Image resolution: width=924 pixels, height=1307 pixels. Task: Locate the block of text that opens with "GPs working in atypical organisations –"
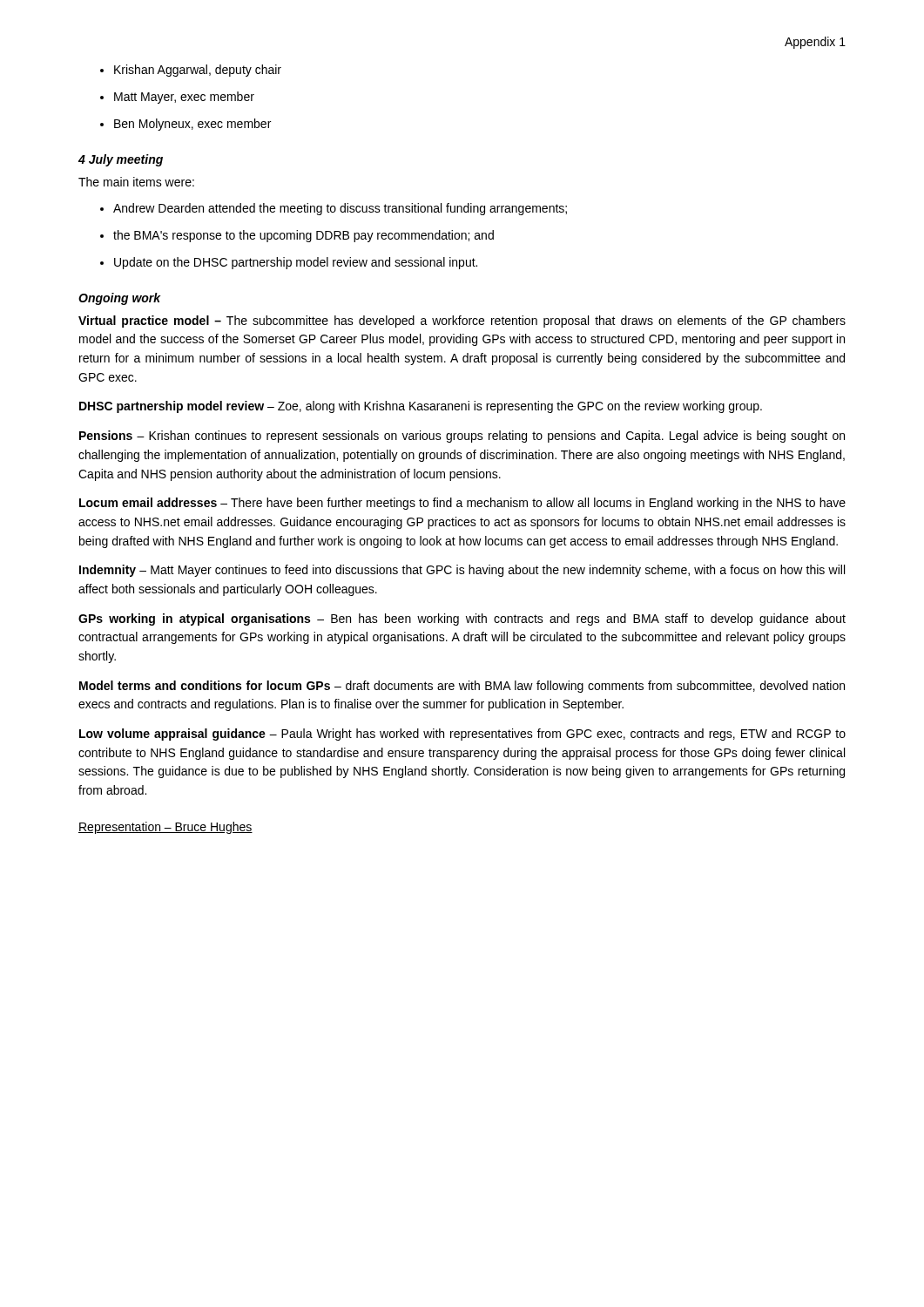(x=462, y=637)
